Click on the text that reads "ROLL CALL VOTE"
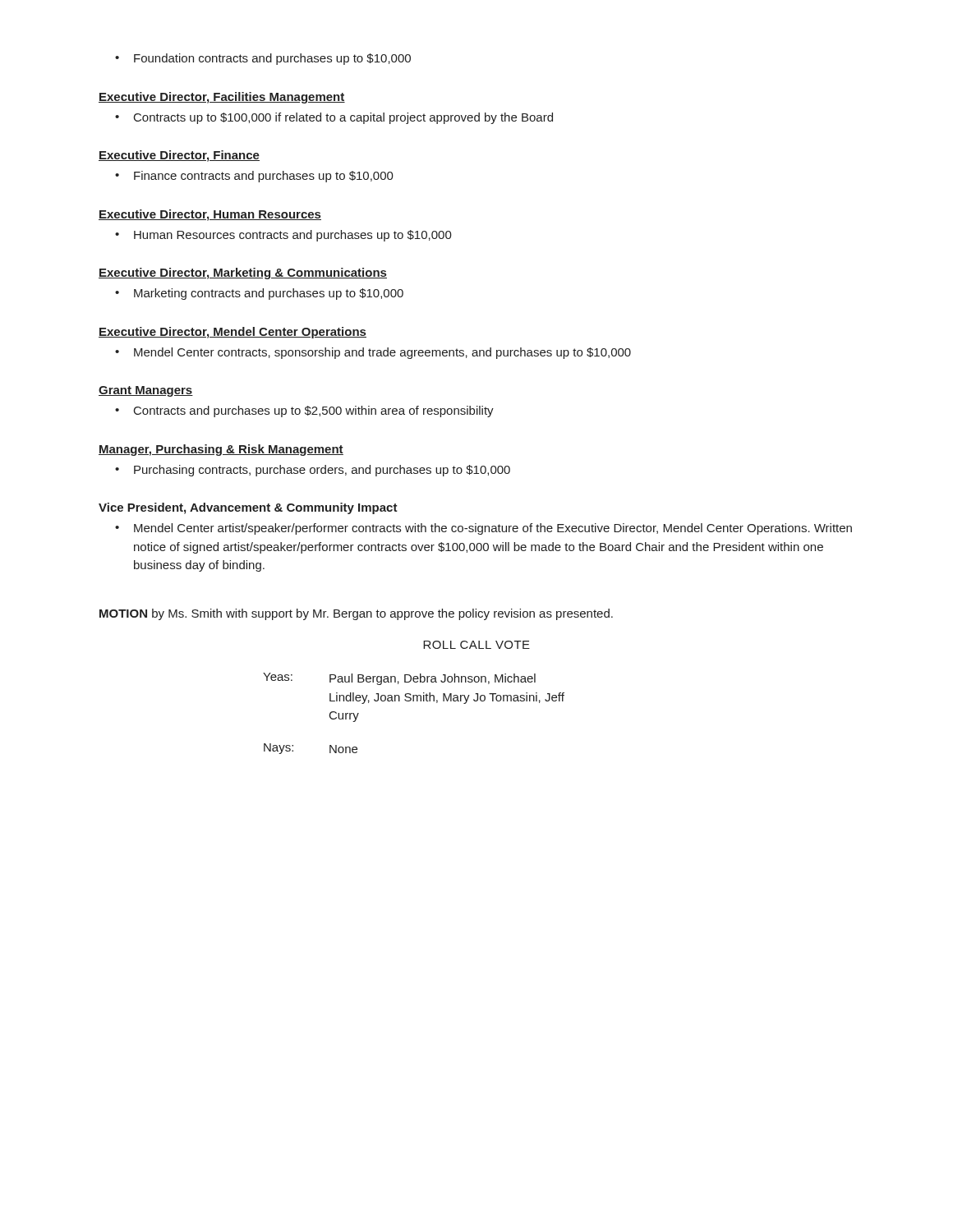Screen dimensions: 1232x953 click(x=476, y=644)
